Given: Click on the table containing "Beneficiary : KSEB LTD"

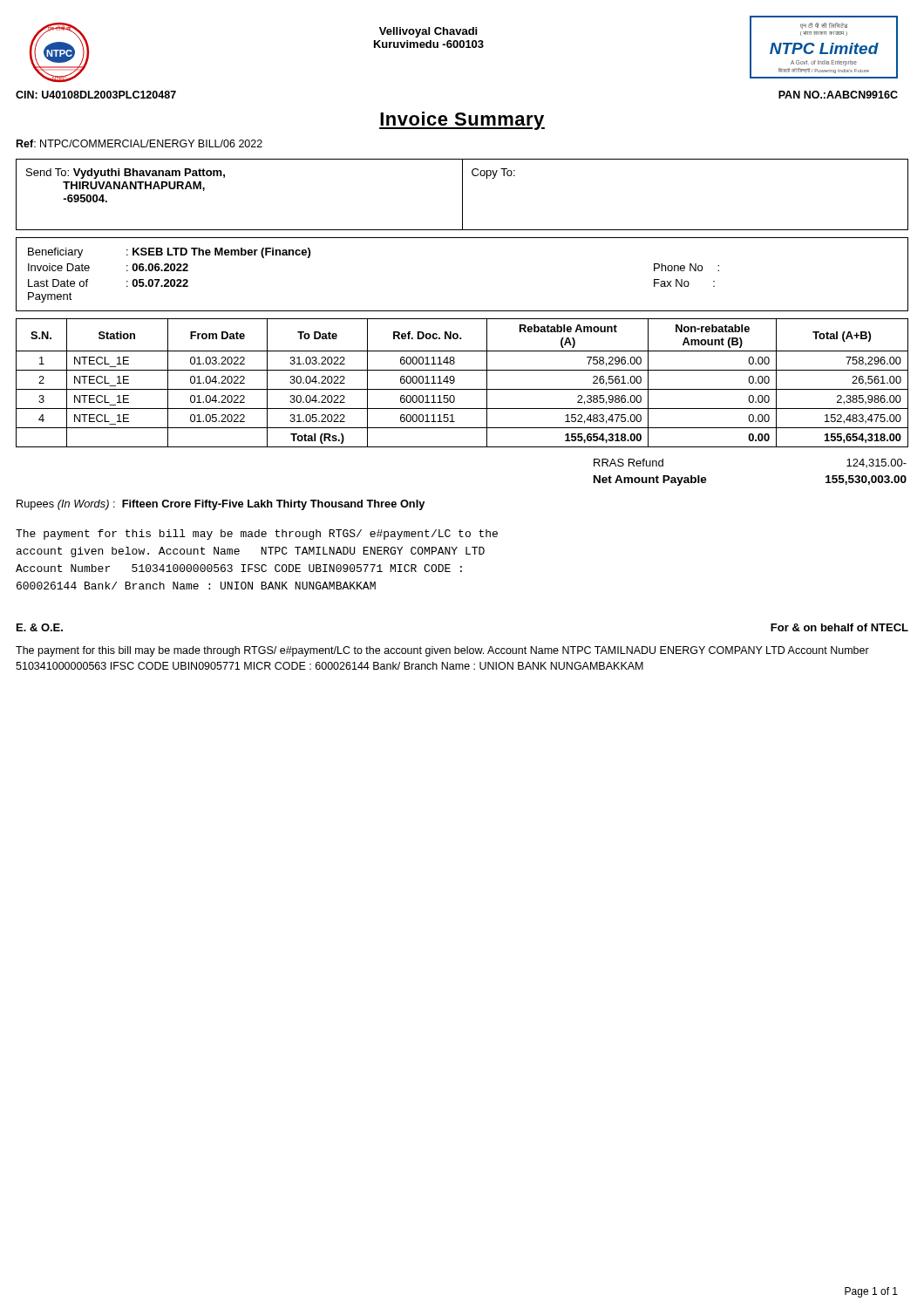Looking at the screenshot, I should click(x=462, y=274).
